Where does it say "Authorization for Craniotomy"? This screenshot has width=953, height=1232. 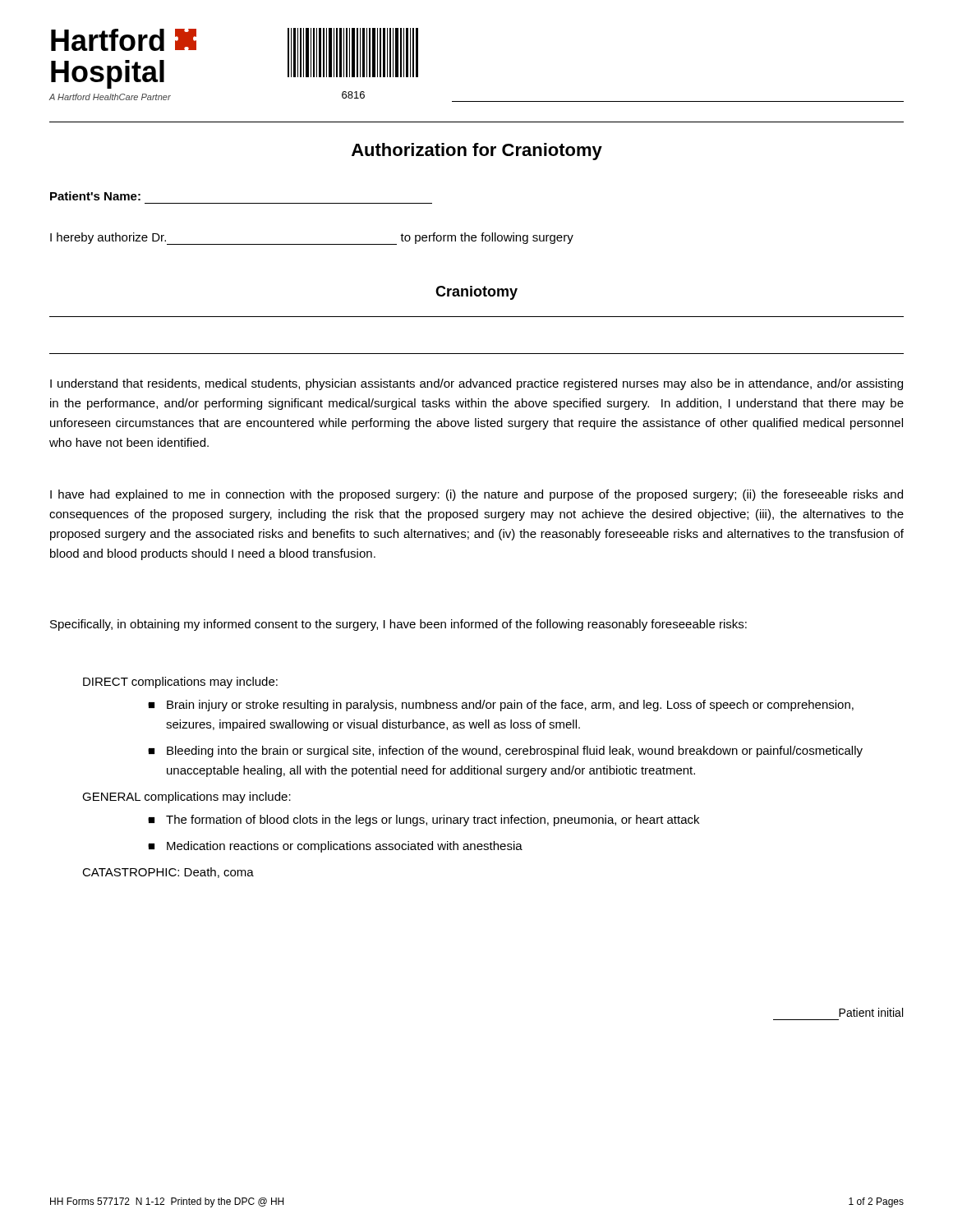[476, 150]
